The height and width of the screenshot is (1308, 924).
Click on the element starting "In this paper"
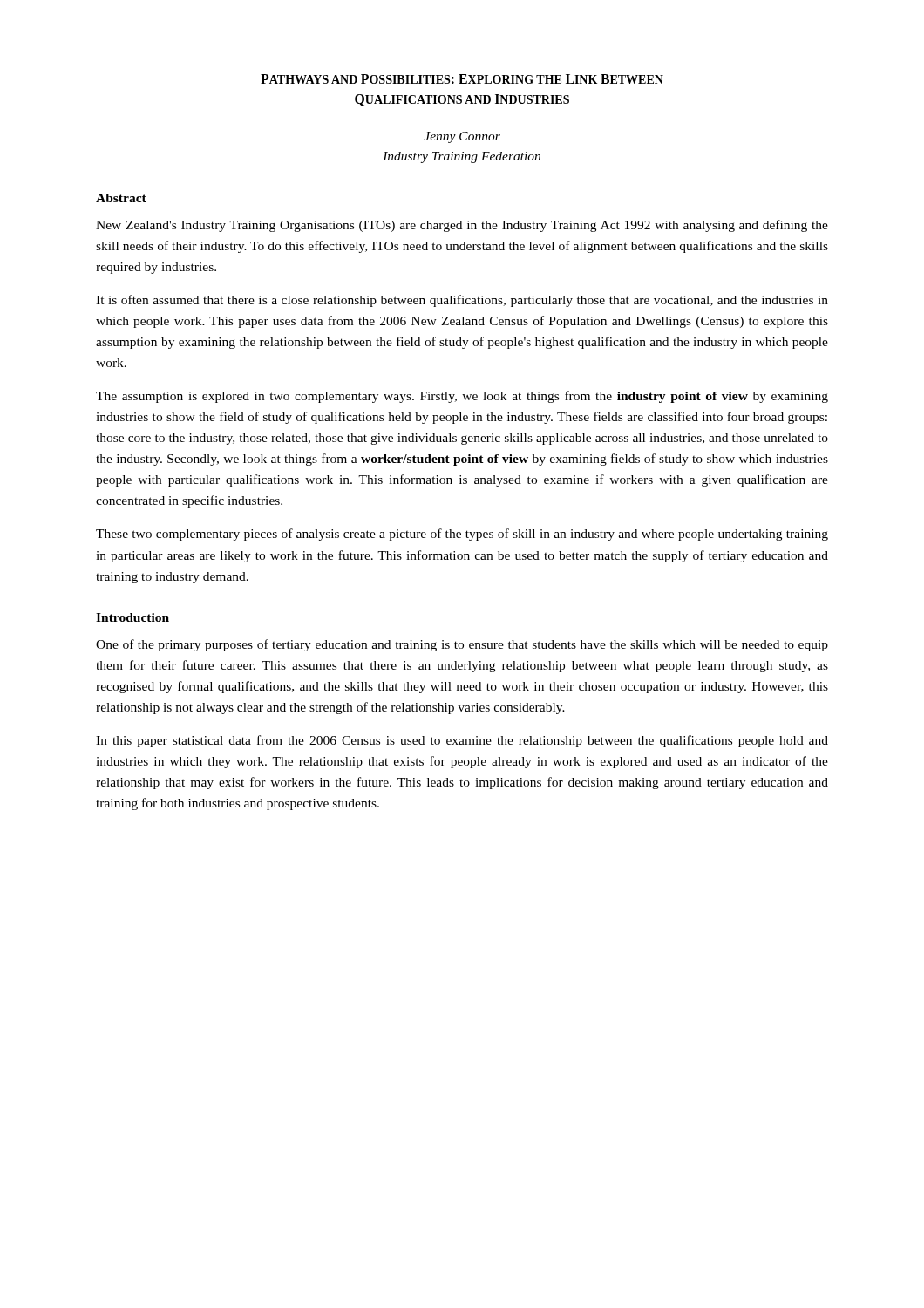[462, 771]
